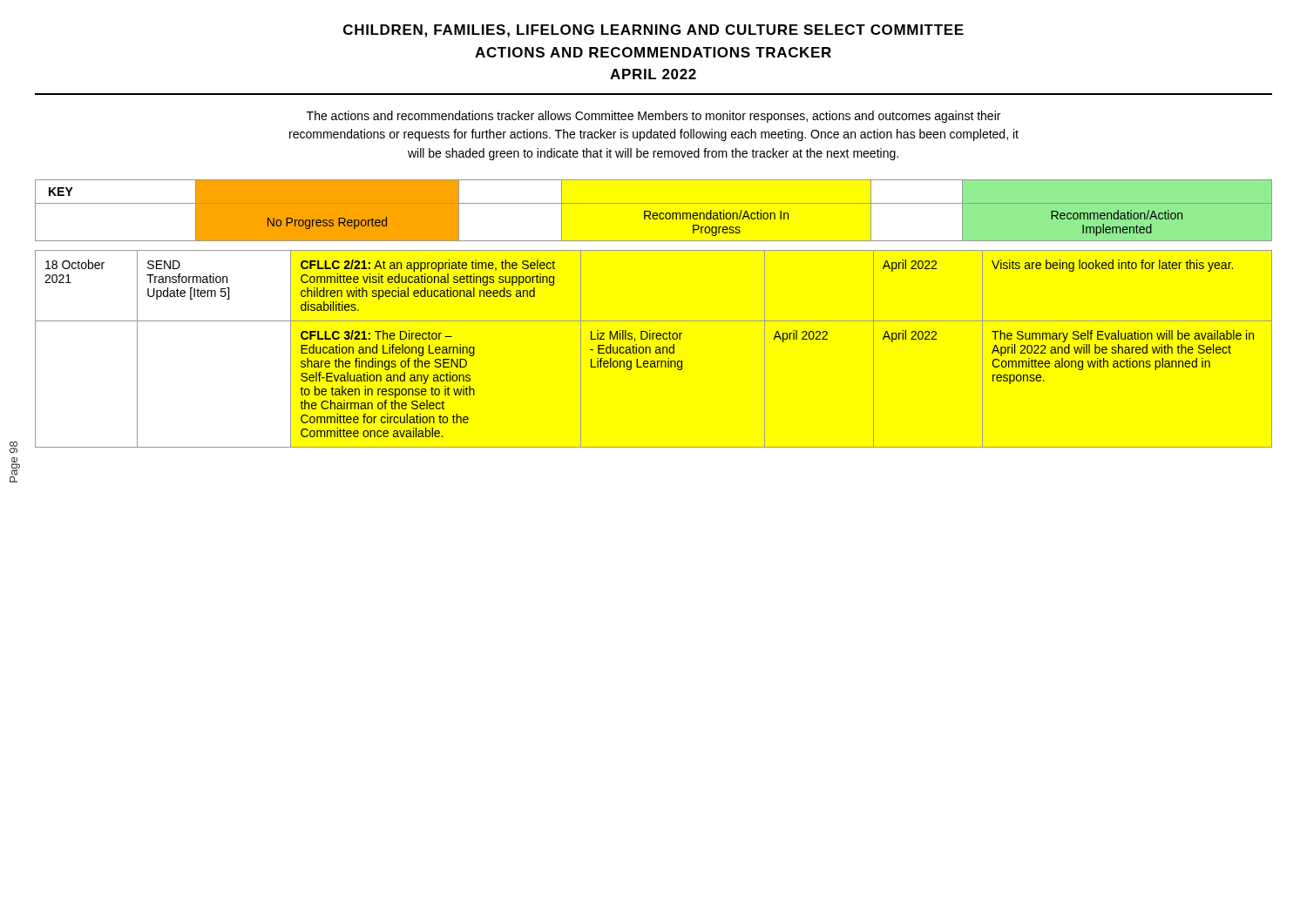The image size is (1307, 924).
Task: Locate the region starting "CHILDREN, FAMILIES, LIFELONG LEARNING"
Action: pos(654,52)
